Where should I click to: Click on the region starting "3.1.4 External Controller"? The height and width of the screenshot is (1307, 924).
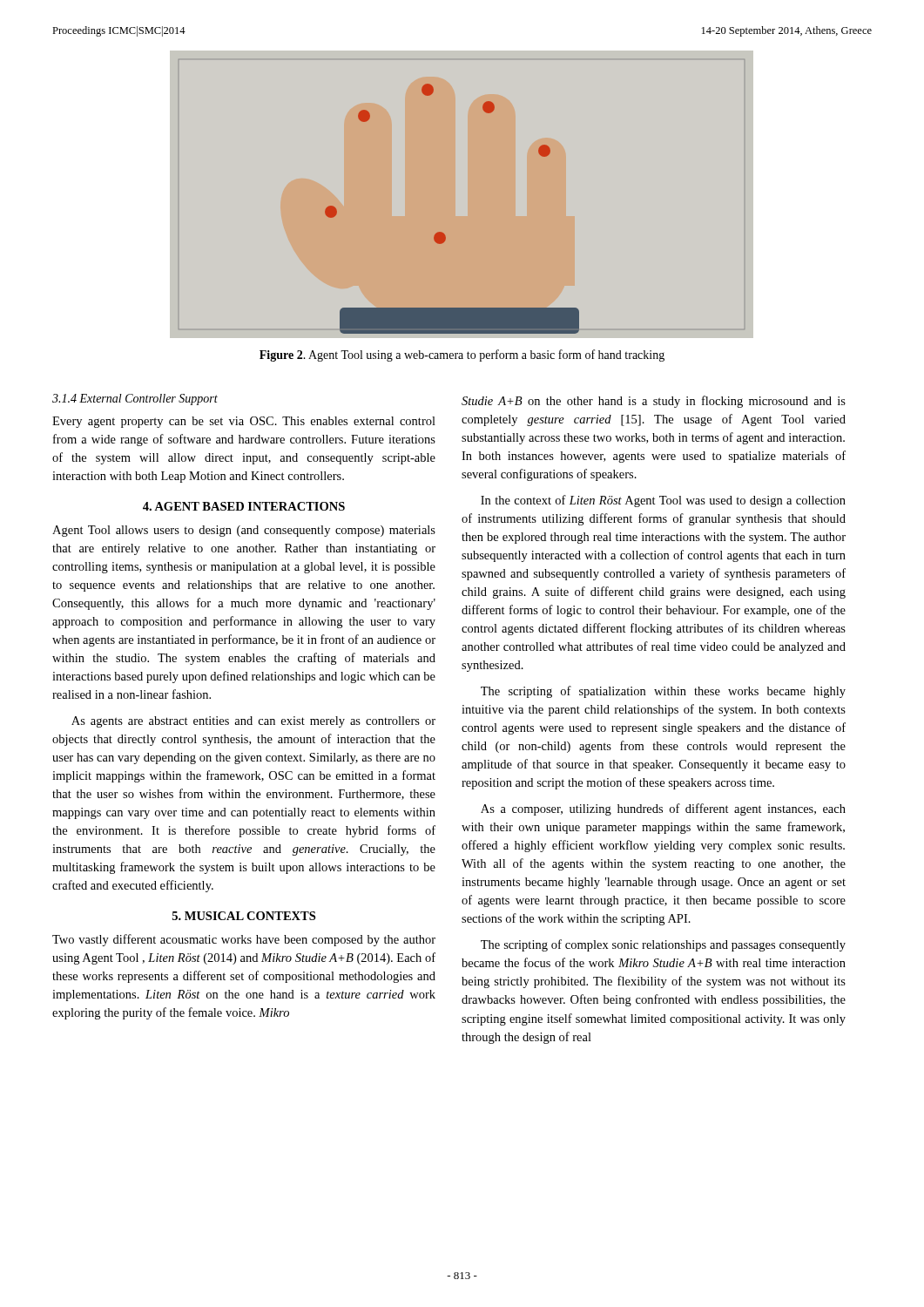pyautogui.click(x=135, y=399)
